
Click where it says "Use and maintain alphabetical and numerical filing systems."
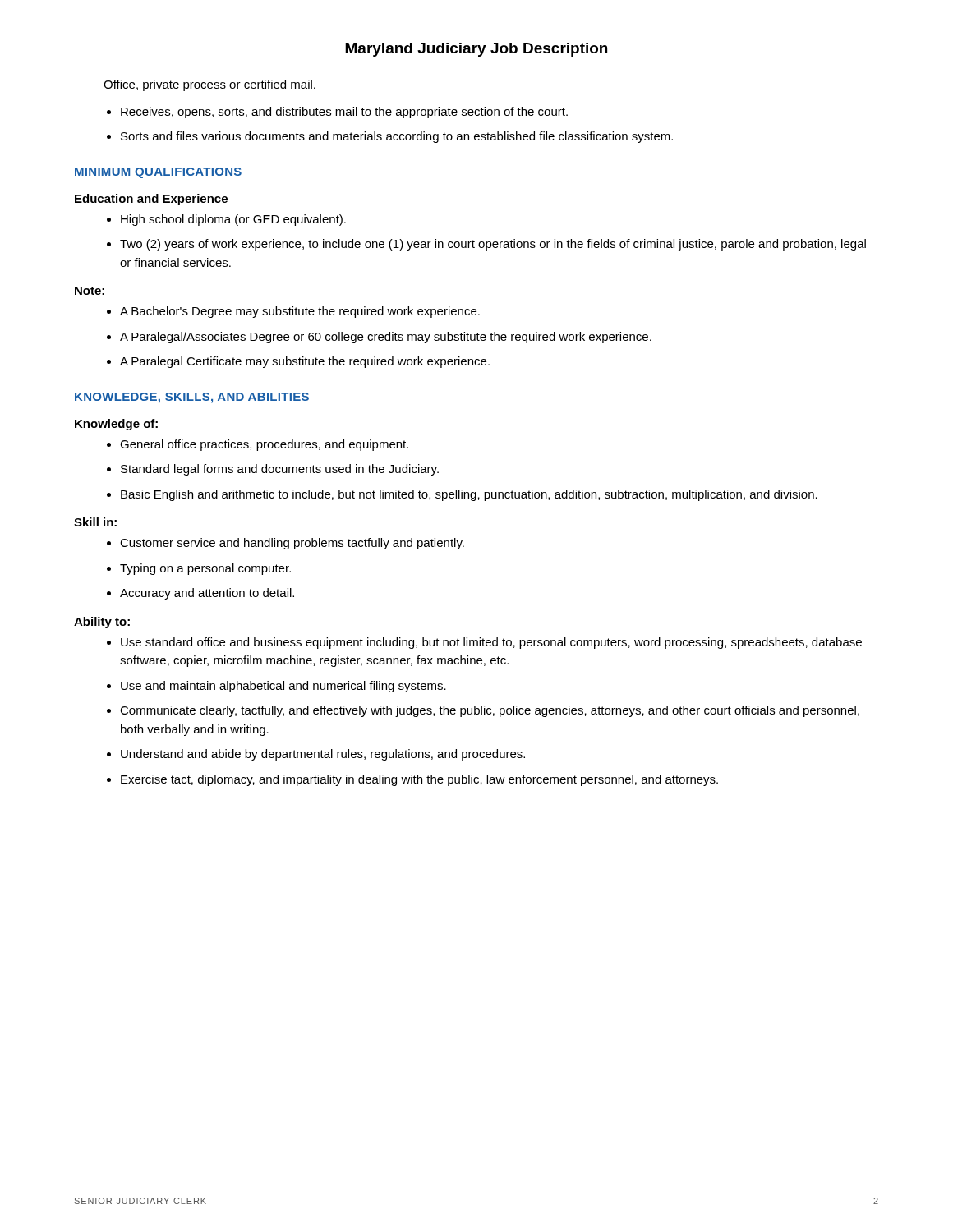tap(276, 687)
